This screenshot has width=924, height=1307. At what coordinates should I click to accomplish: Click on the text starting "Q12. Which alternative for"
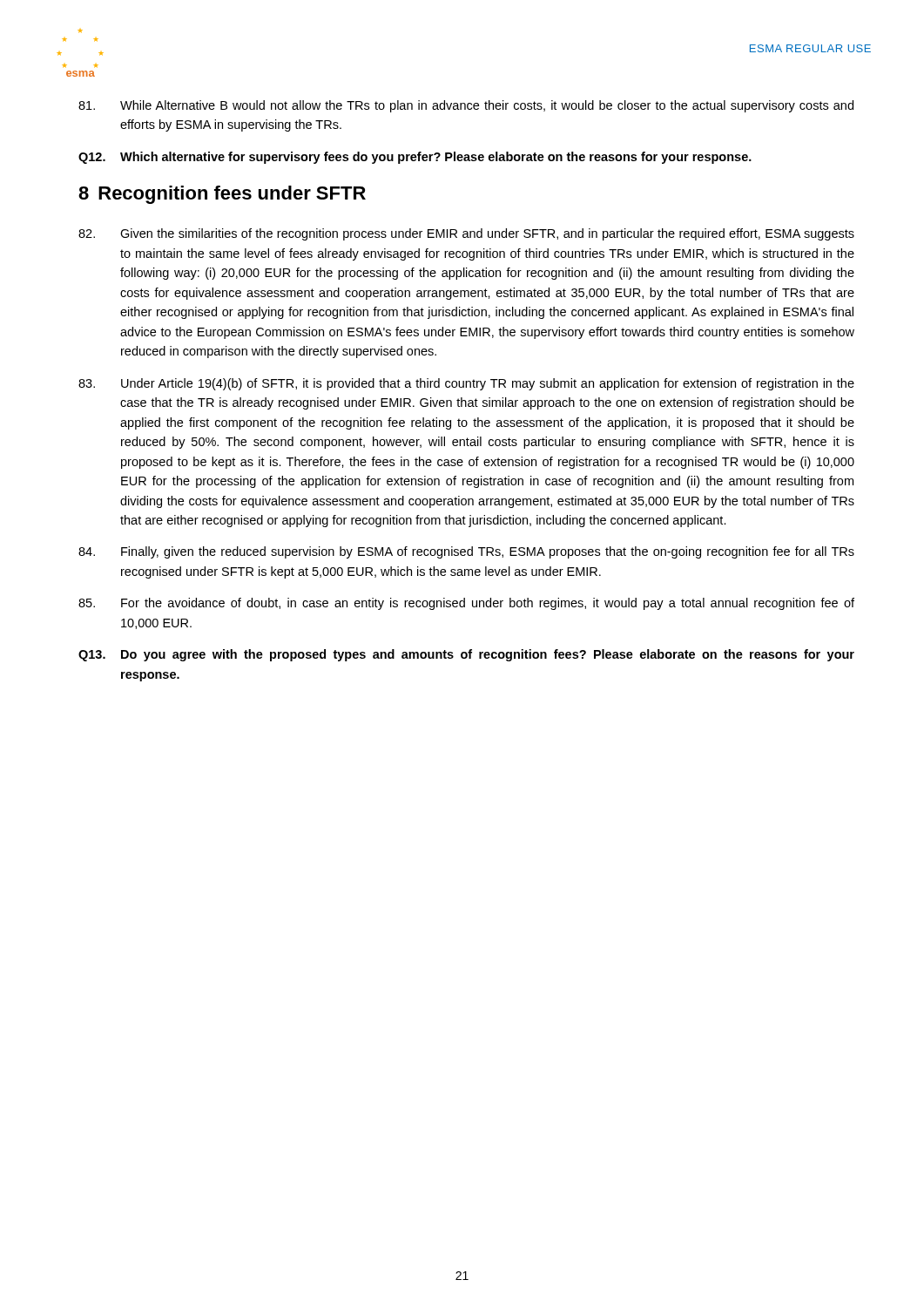466,157
